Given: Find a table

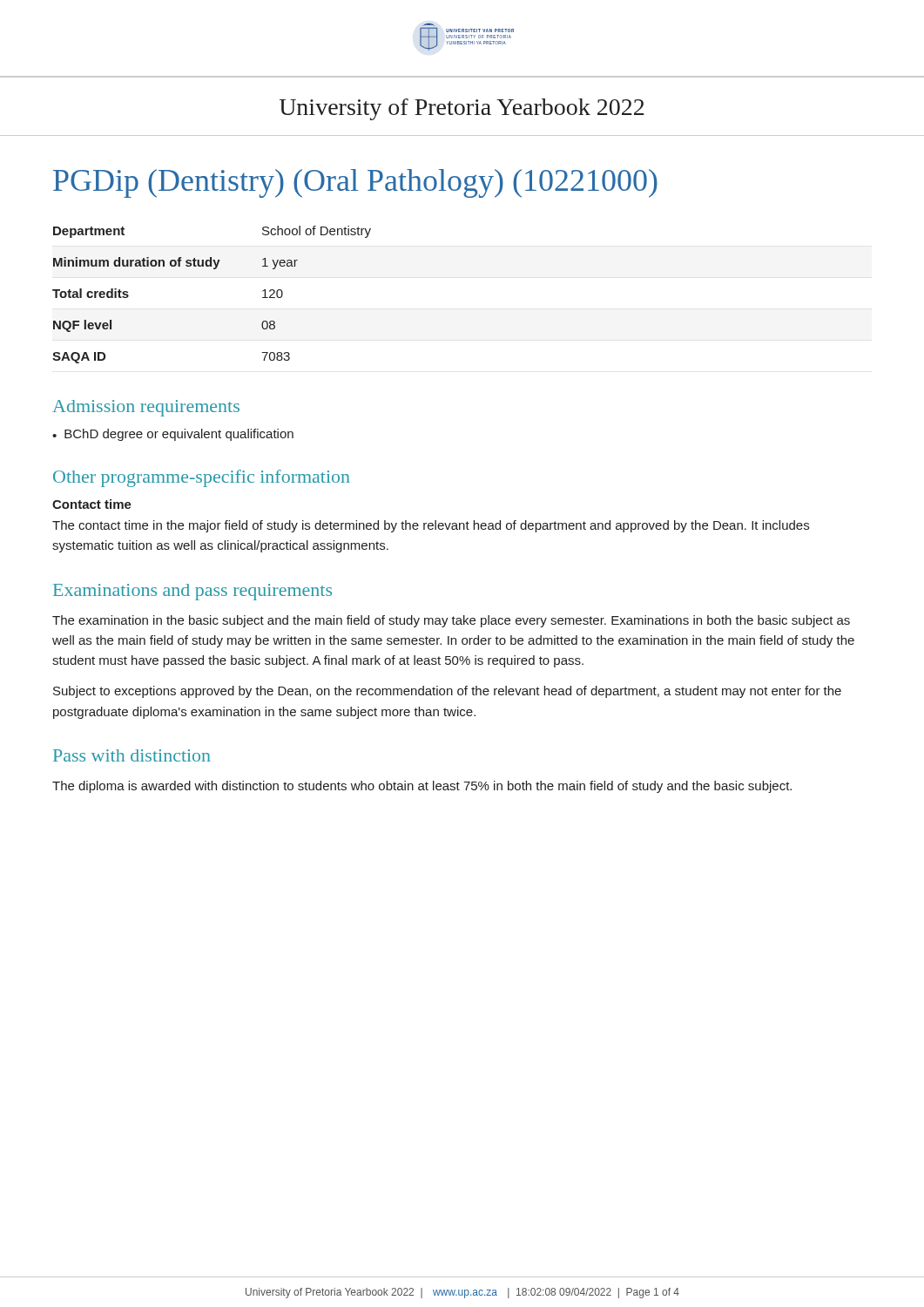Looking at the screenshot, I should click(462, 294).
